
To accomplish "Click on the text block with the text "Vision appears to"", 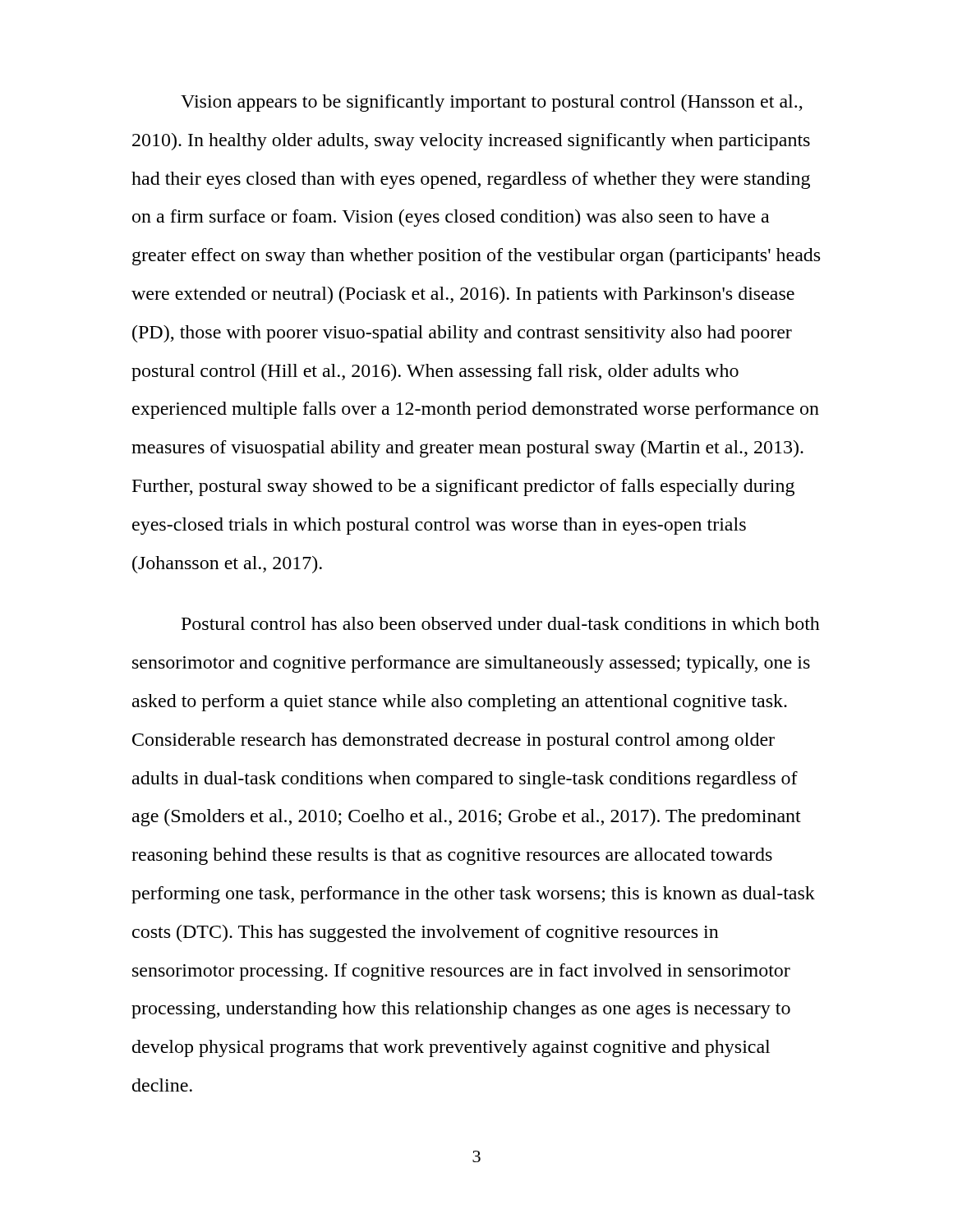I will (492, 103).
